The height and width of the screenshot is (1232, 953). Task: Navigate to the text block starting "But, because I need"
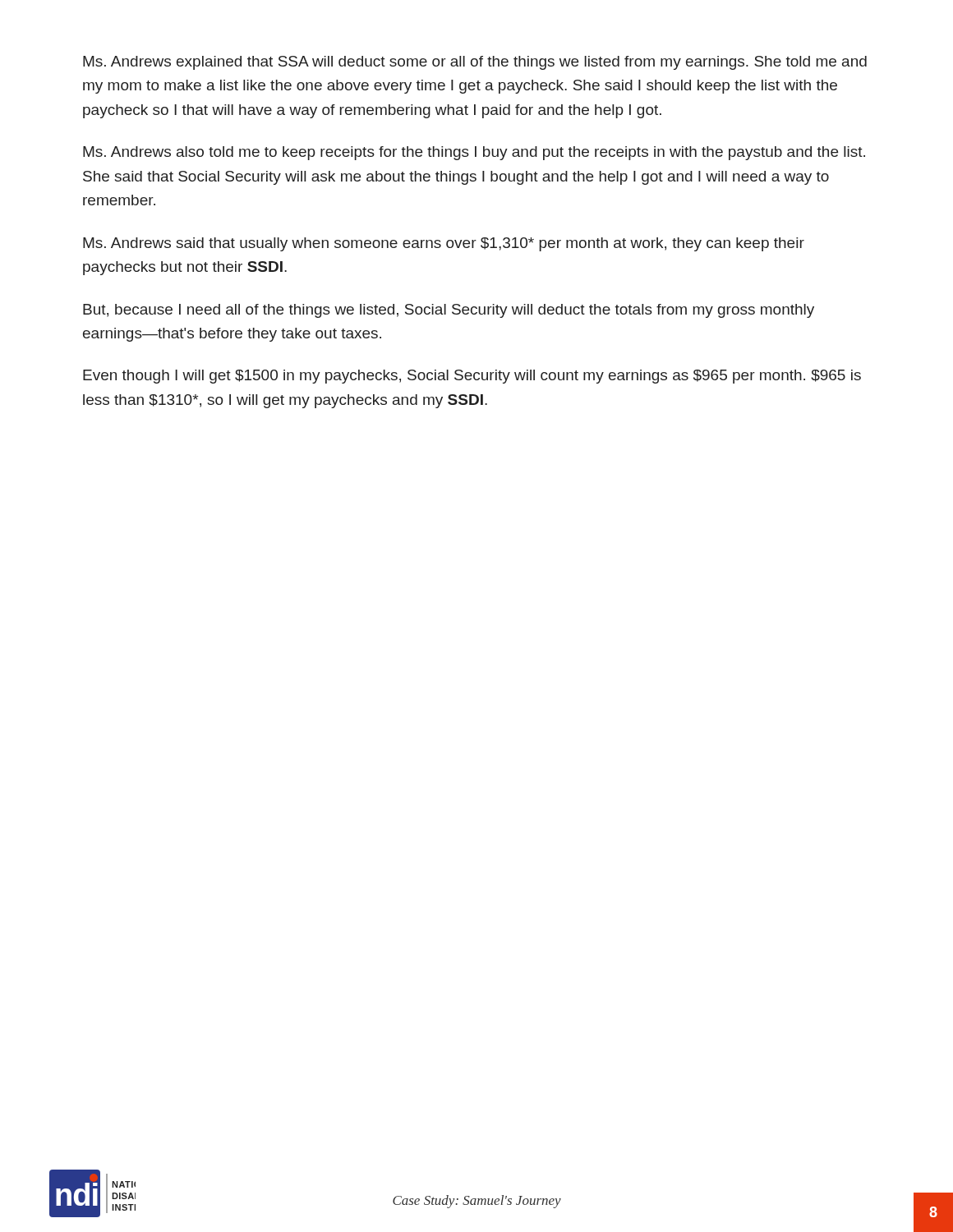[448, 321]
